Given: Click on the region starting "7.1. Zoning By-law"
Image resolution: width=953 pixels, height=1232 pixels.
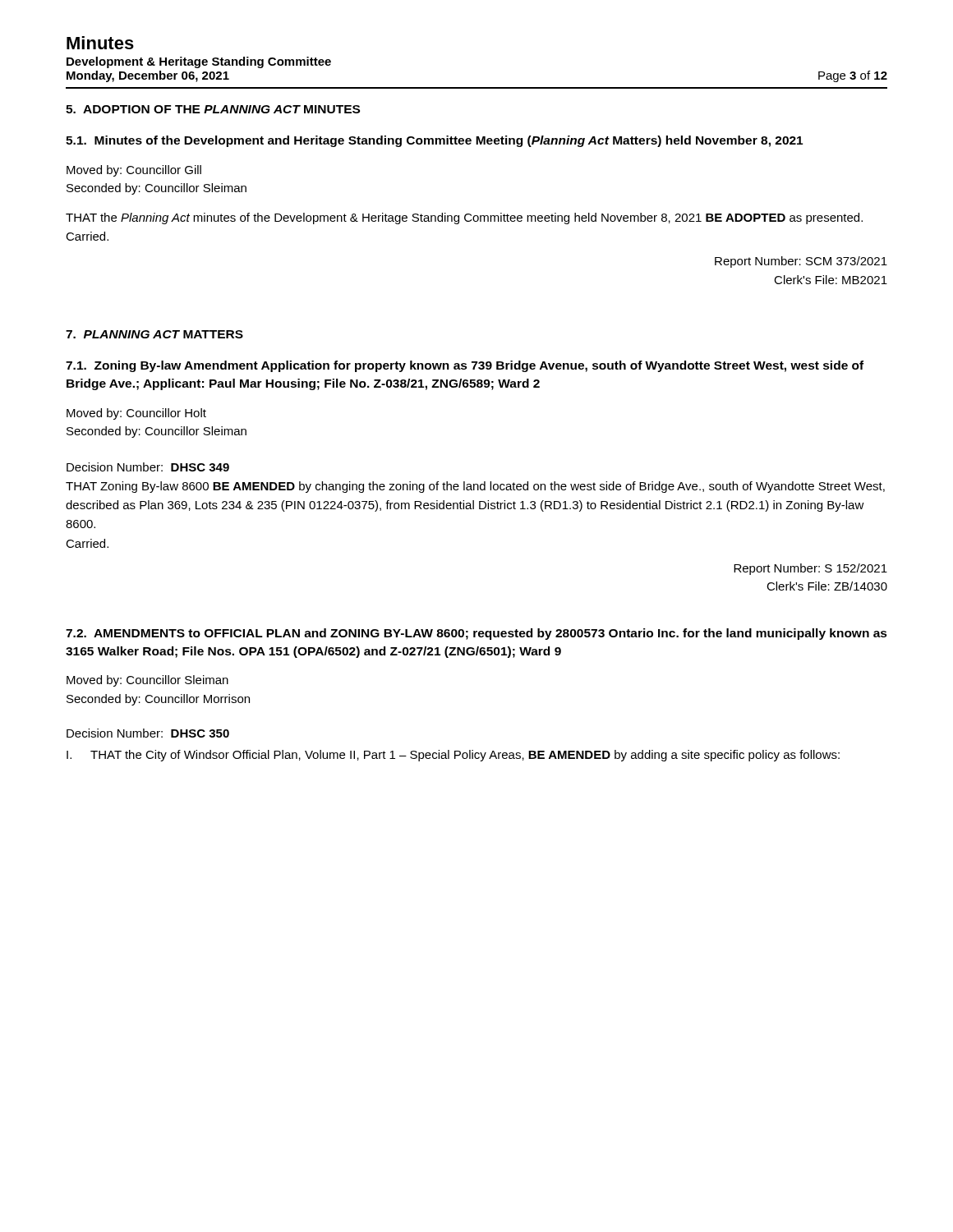Looking at the screenshot, I should point(465,374).
